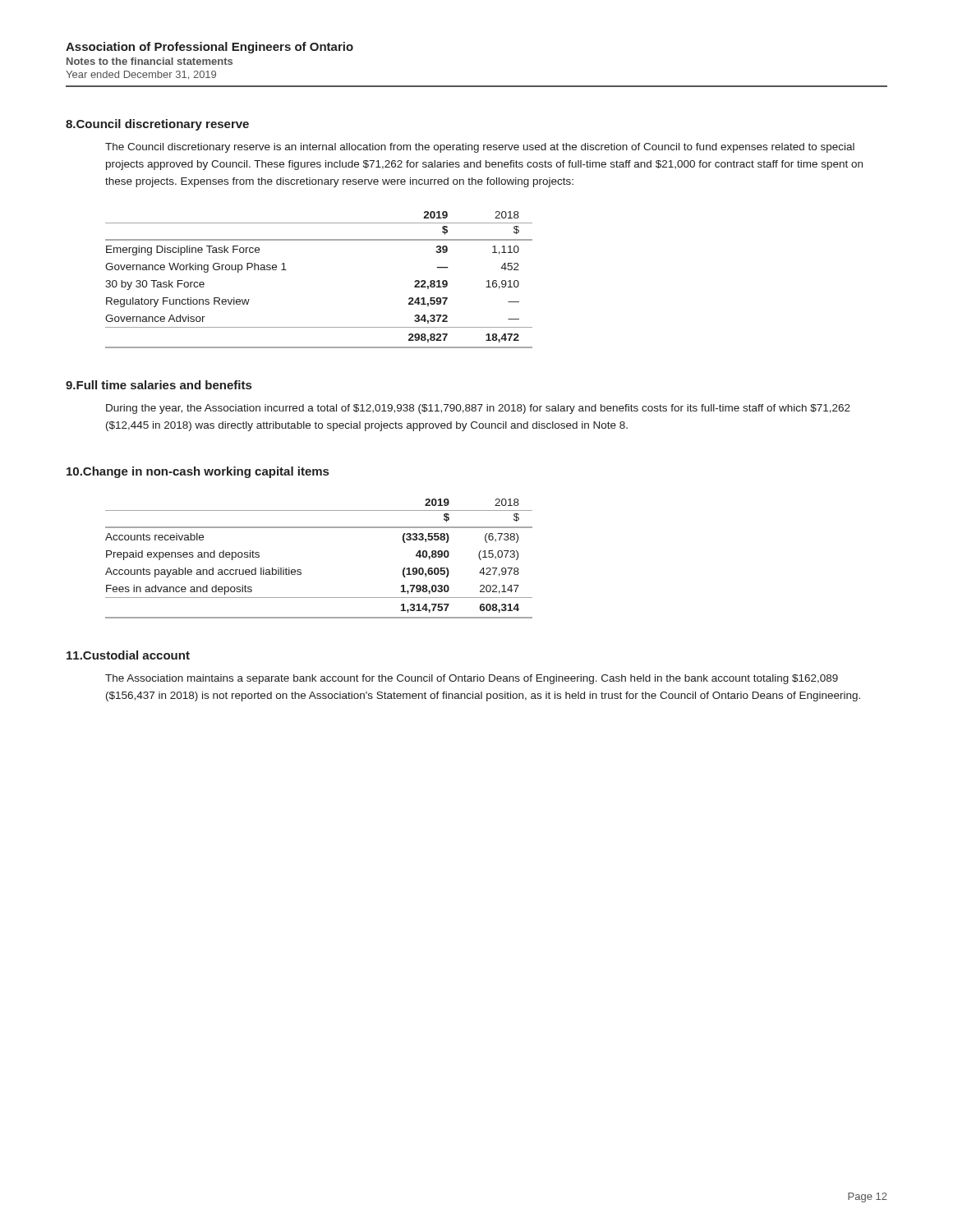The width and height of the screenshot is (953, 1232).
Task: Find the table that mentions "Fees in advance and"
Action: click(496, 555)
